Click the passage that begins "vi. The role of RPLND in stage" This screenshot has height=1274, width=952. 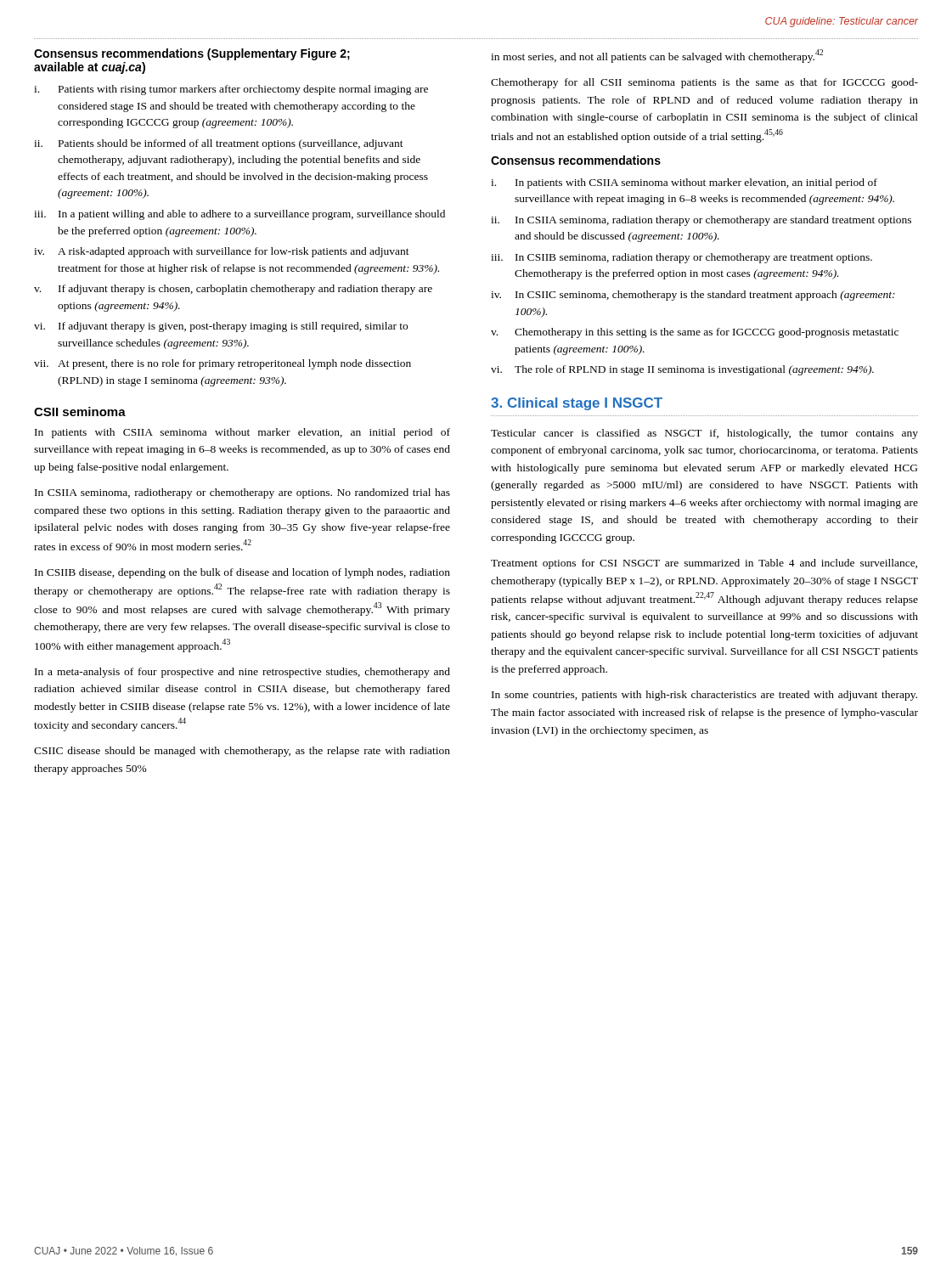704,369
